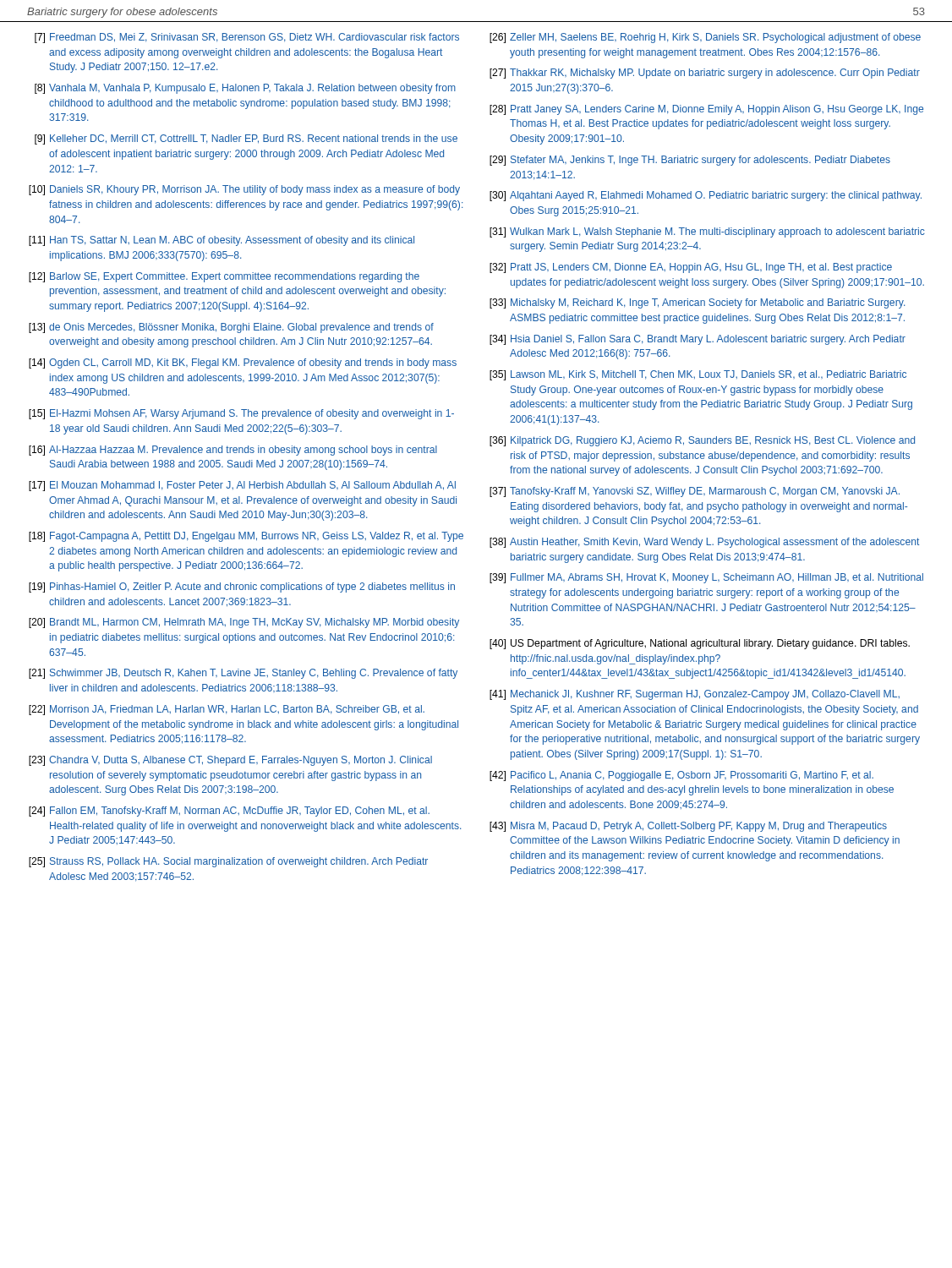Select the list item that says "[15] El-Hazmi Mohsen AF, Warsy"
The height and width of the screenshot is (1268, 952).
[246, 422]
